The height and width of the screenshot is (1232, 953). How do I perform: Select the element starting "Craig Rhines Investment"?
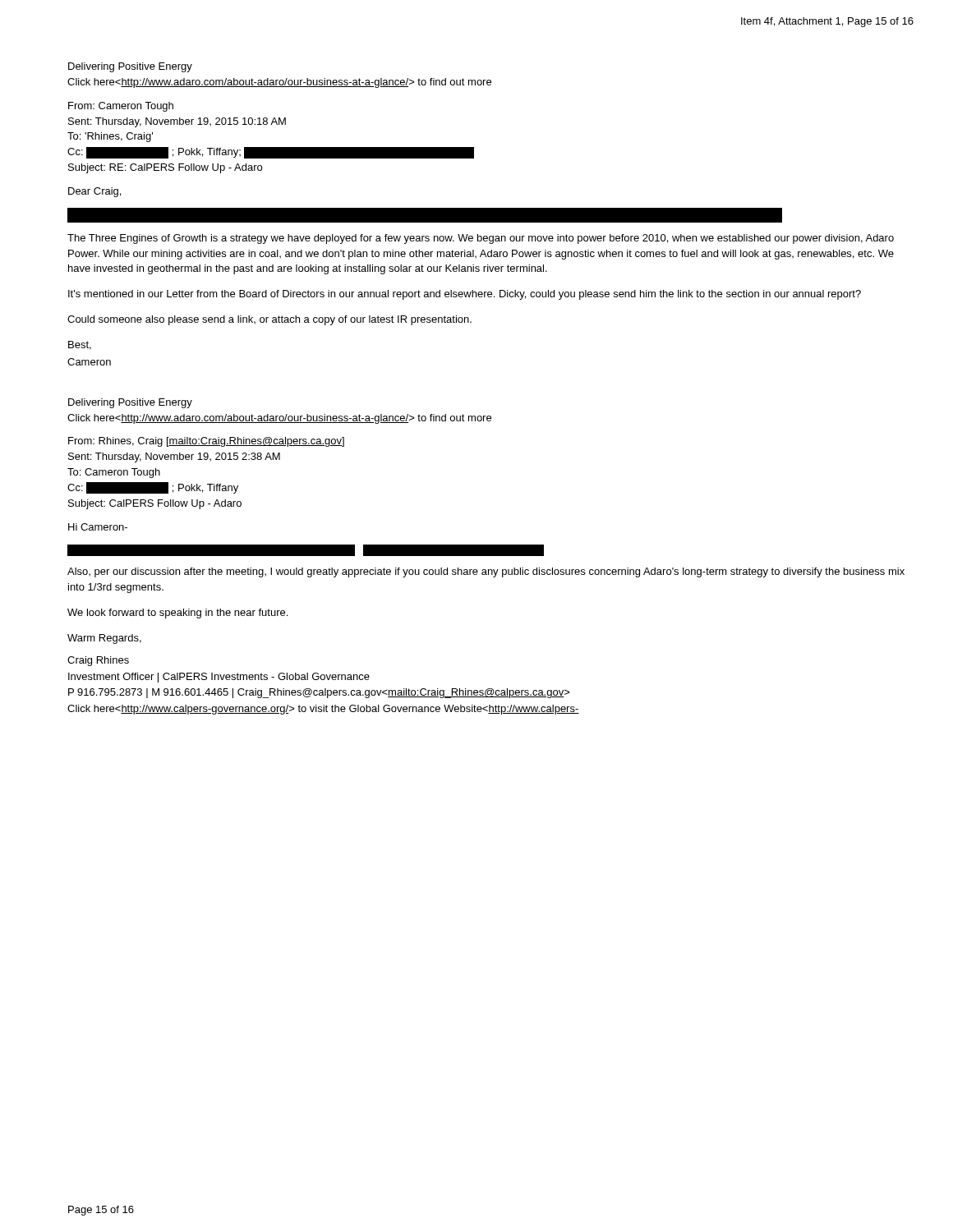coord(323,684)
